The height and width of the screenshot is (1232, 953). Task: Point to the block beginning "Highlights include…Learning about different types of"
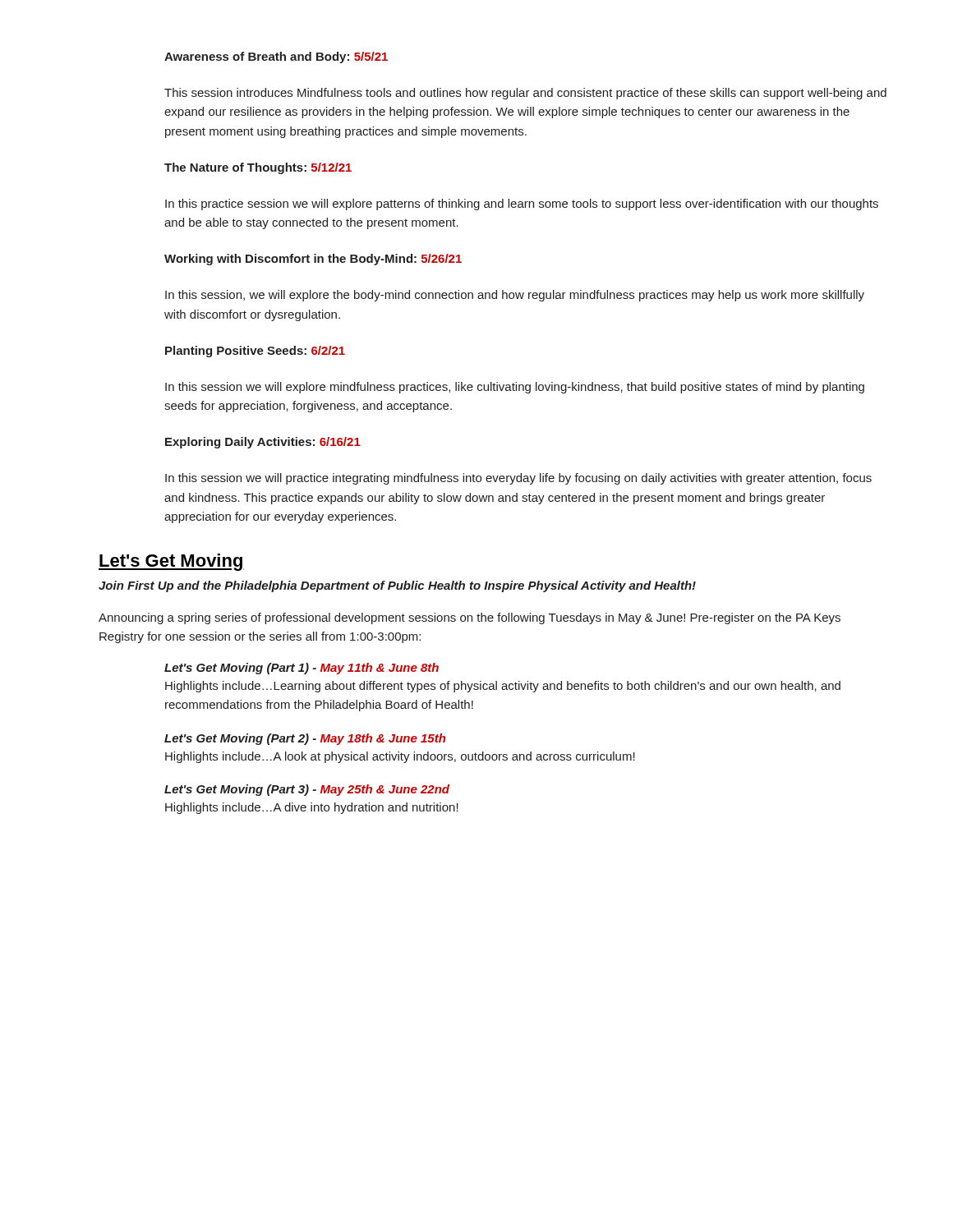[x=526, y=695]
